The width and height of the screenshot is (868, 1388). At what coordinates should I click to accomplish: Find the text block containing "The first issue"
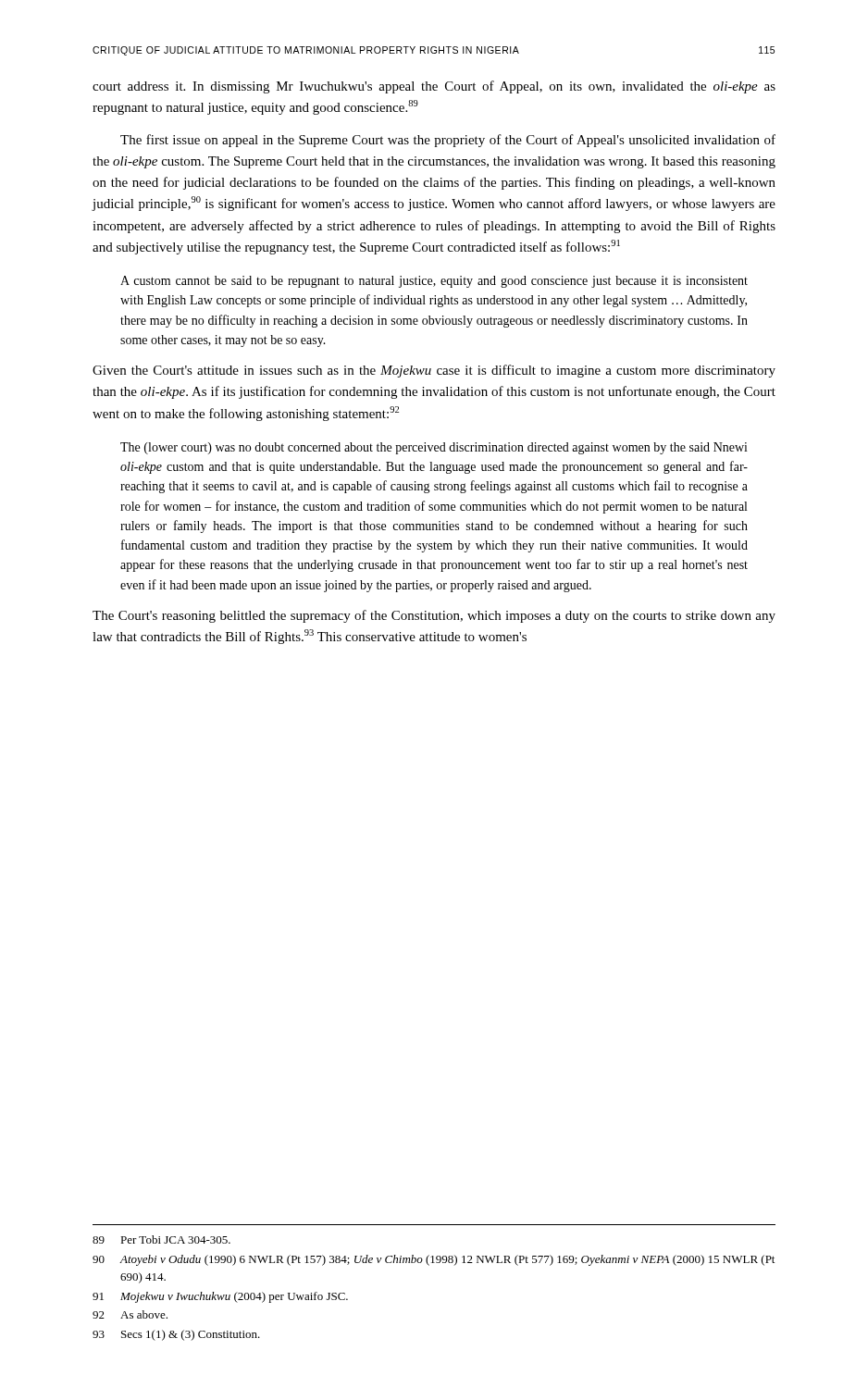pyautogui.click(x=434, y=193)
